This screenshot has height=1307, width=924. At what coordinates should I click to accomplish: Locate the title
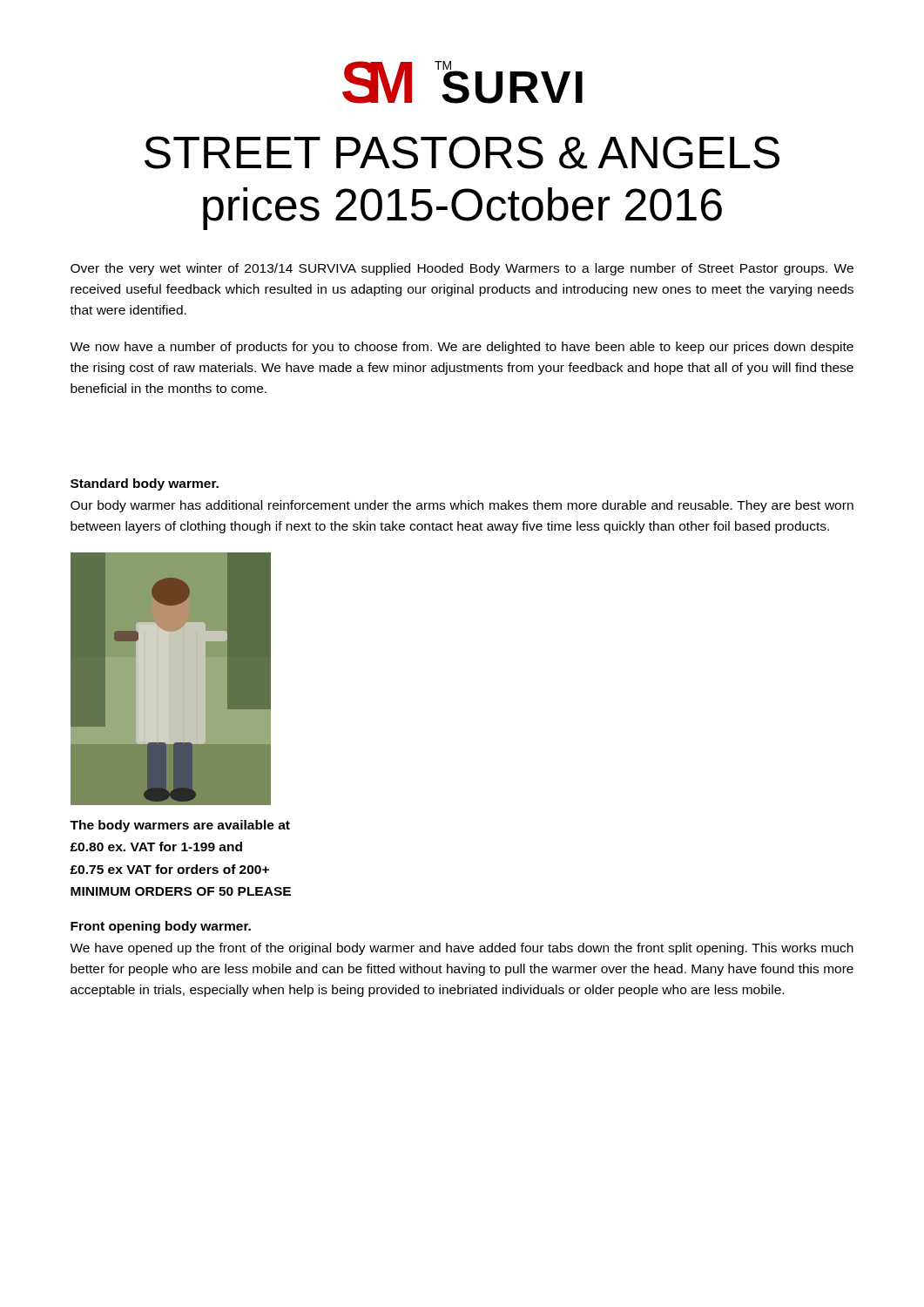[462, 179]
